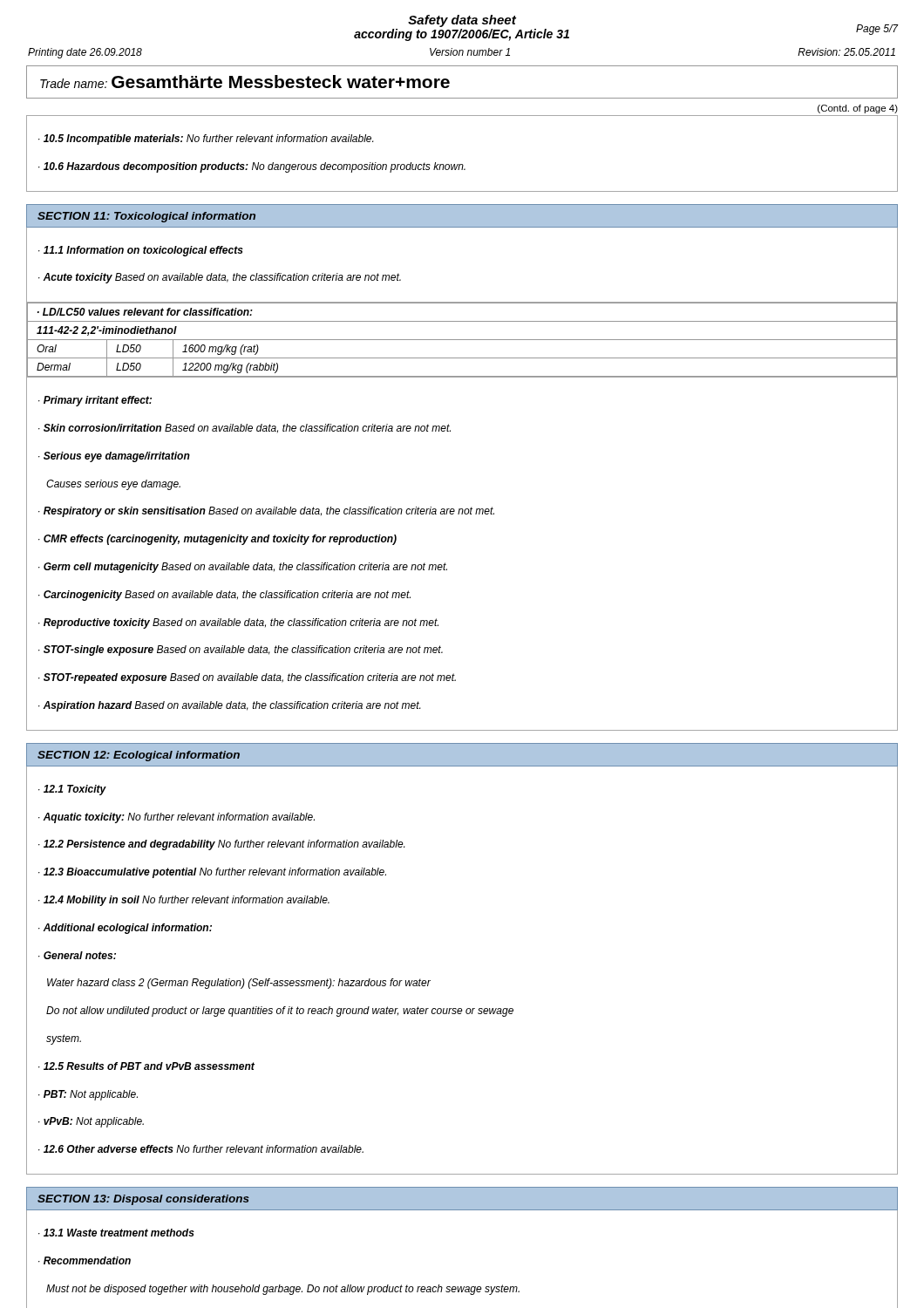The height and width of the screenshot is (1308, 924).
Task: Click on the text starting "· Primary irritant effect: · Skin corrosion/irritation Based"
Action: coord(95,401)
